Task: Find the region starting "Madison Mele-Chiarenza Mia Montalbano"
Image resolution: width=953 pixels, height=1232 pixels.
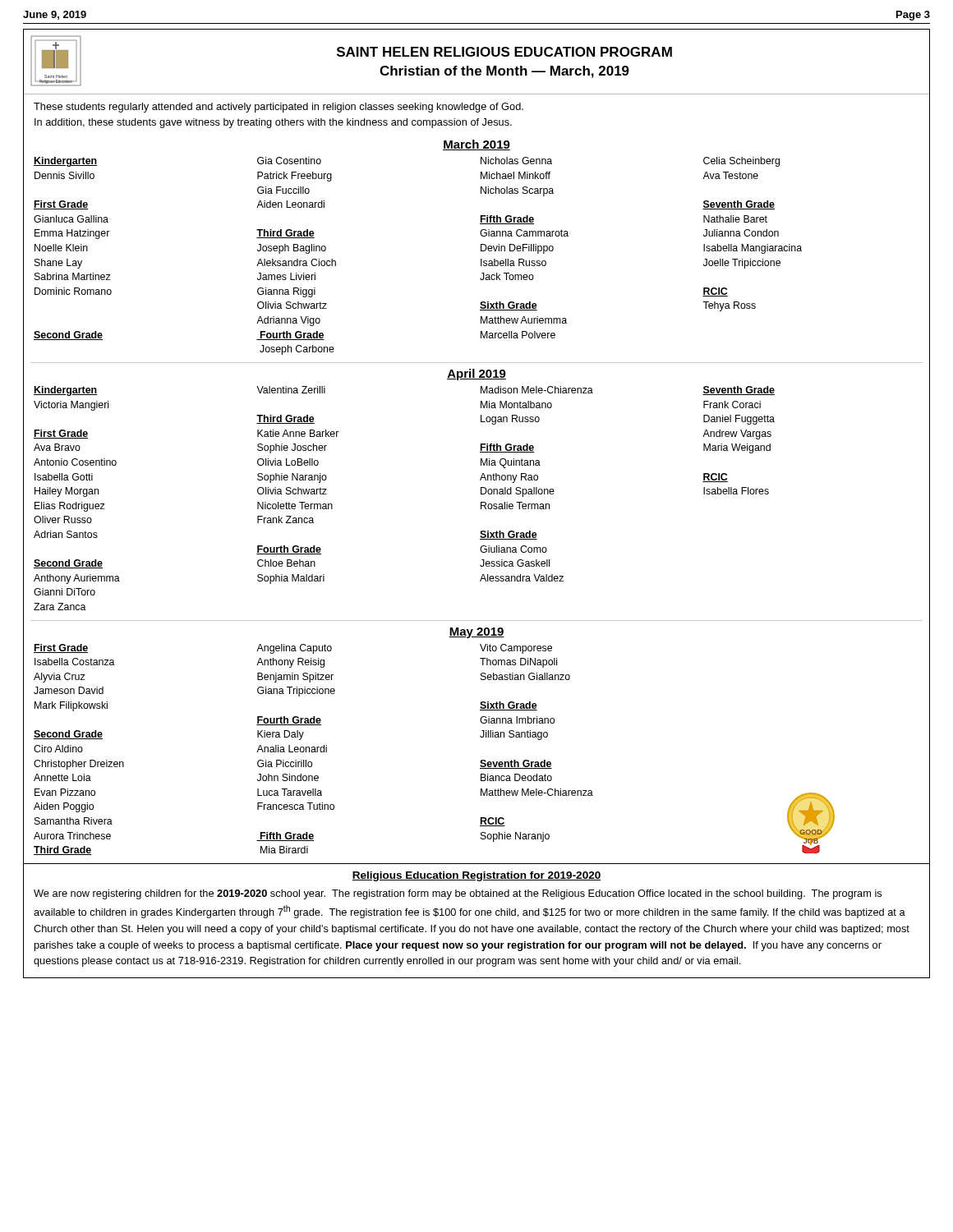Action: (536, 484)
